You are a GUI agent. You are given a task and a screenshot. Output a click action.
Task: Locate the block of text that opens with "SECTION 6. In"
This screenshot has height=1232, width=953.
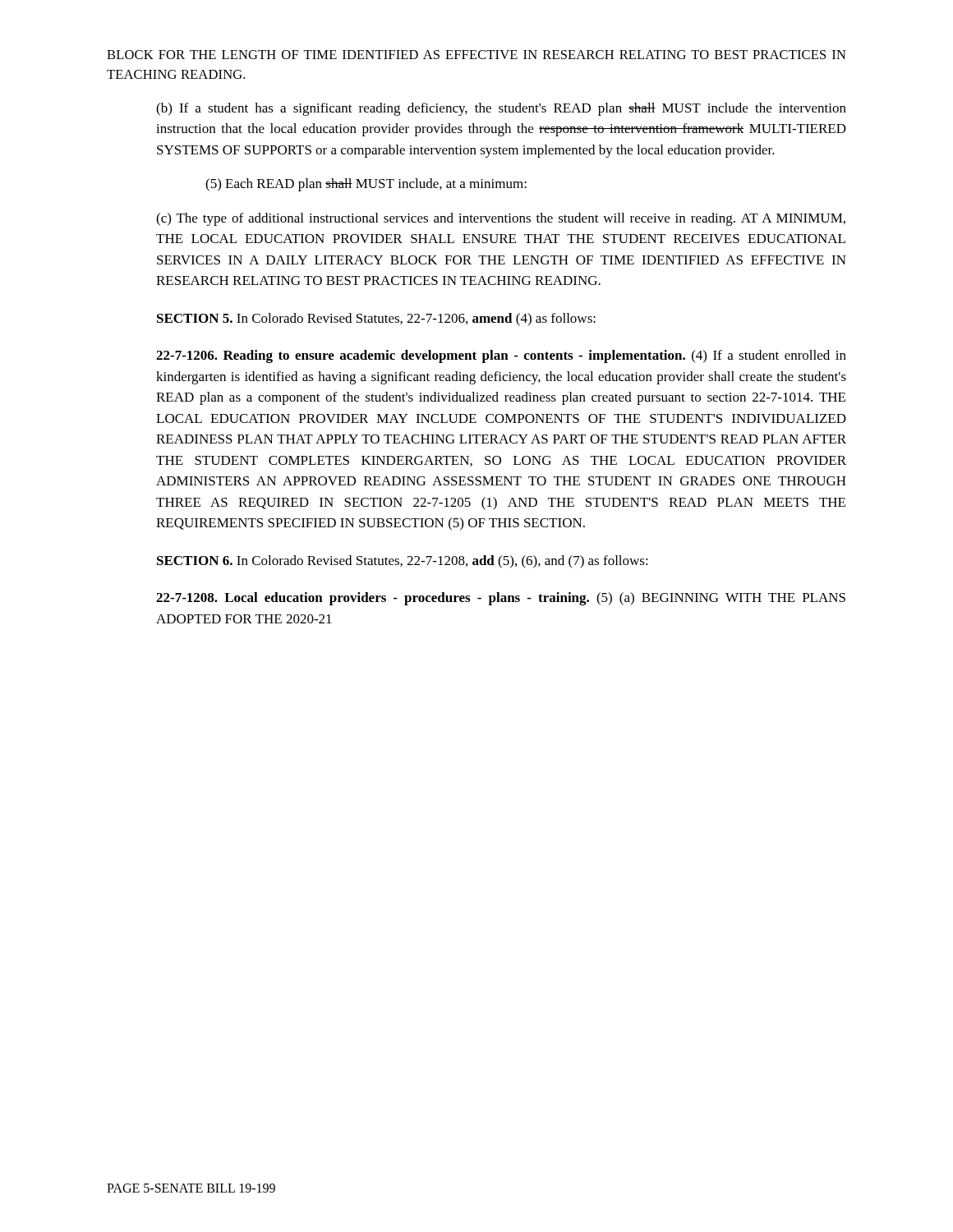501,561
